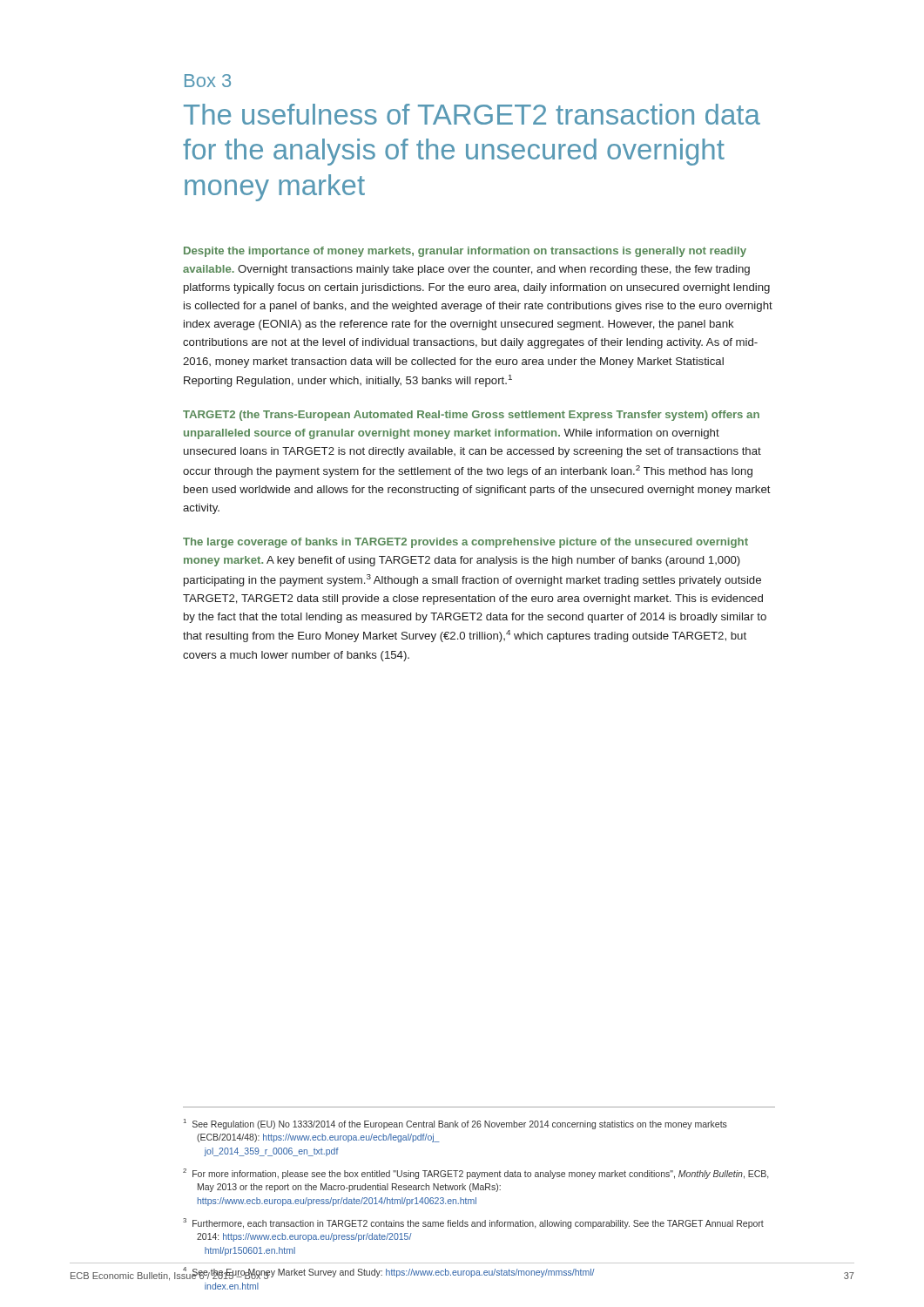Screen dimensions: 1307x924
Task: Find the text block starting "3 Furthermore, each transaction in TARGET2 contains"
Action: coord(473,1236)
